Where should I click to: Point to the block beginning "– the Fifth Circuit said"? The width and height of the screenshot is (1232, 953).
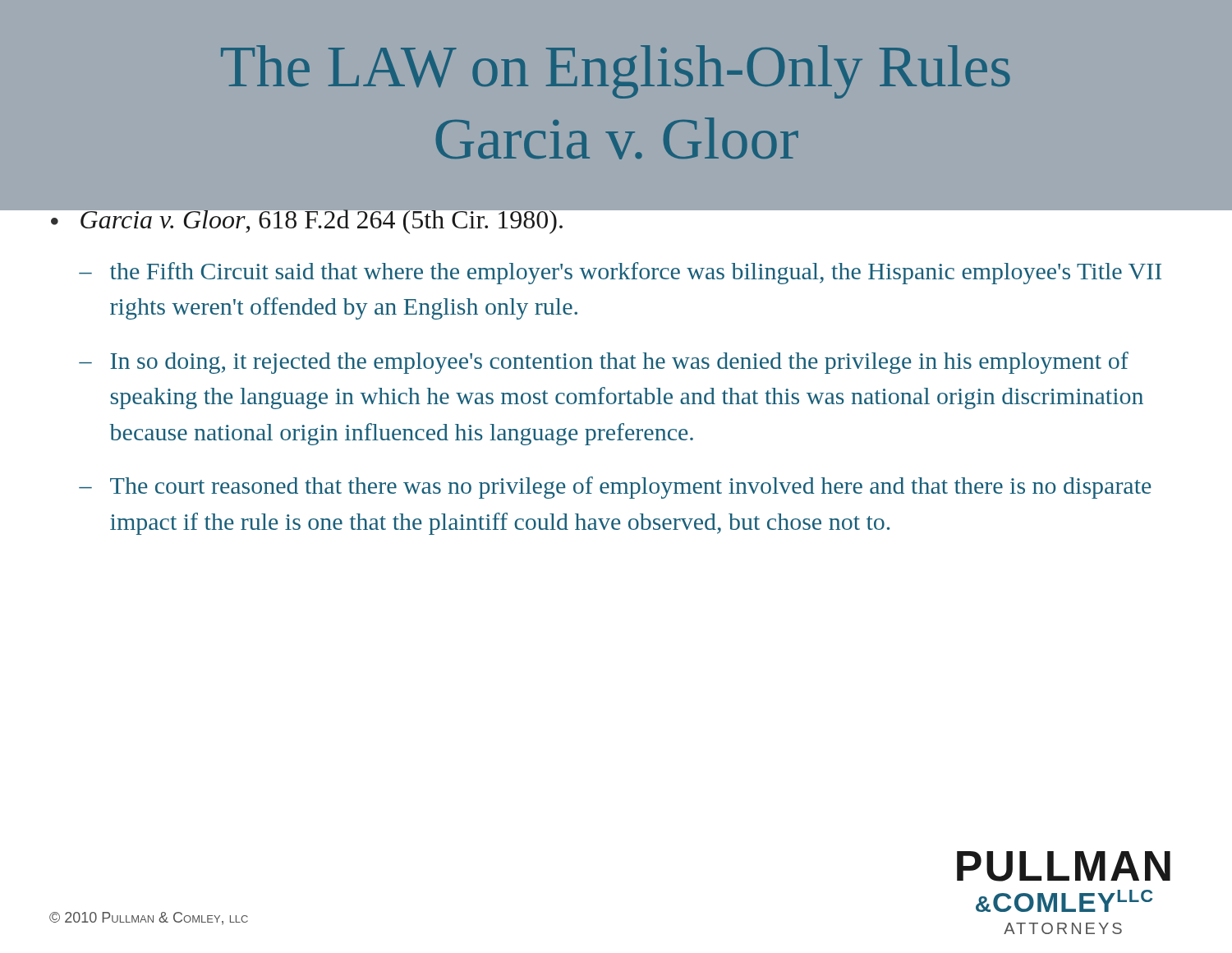[631, 289]
